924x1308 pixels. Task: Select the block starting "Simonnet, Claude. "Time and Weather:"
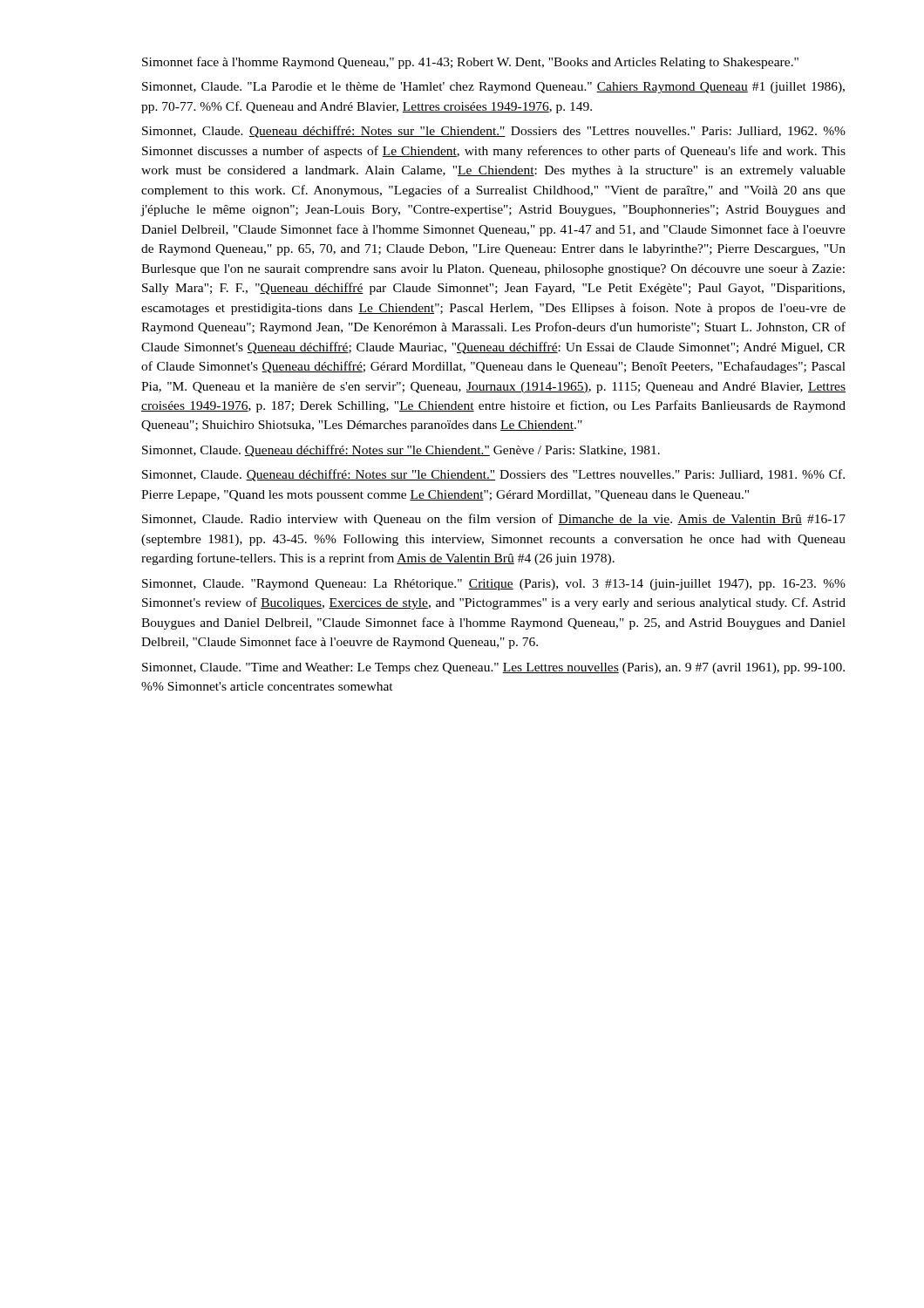coord(462,677)
